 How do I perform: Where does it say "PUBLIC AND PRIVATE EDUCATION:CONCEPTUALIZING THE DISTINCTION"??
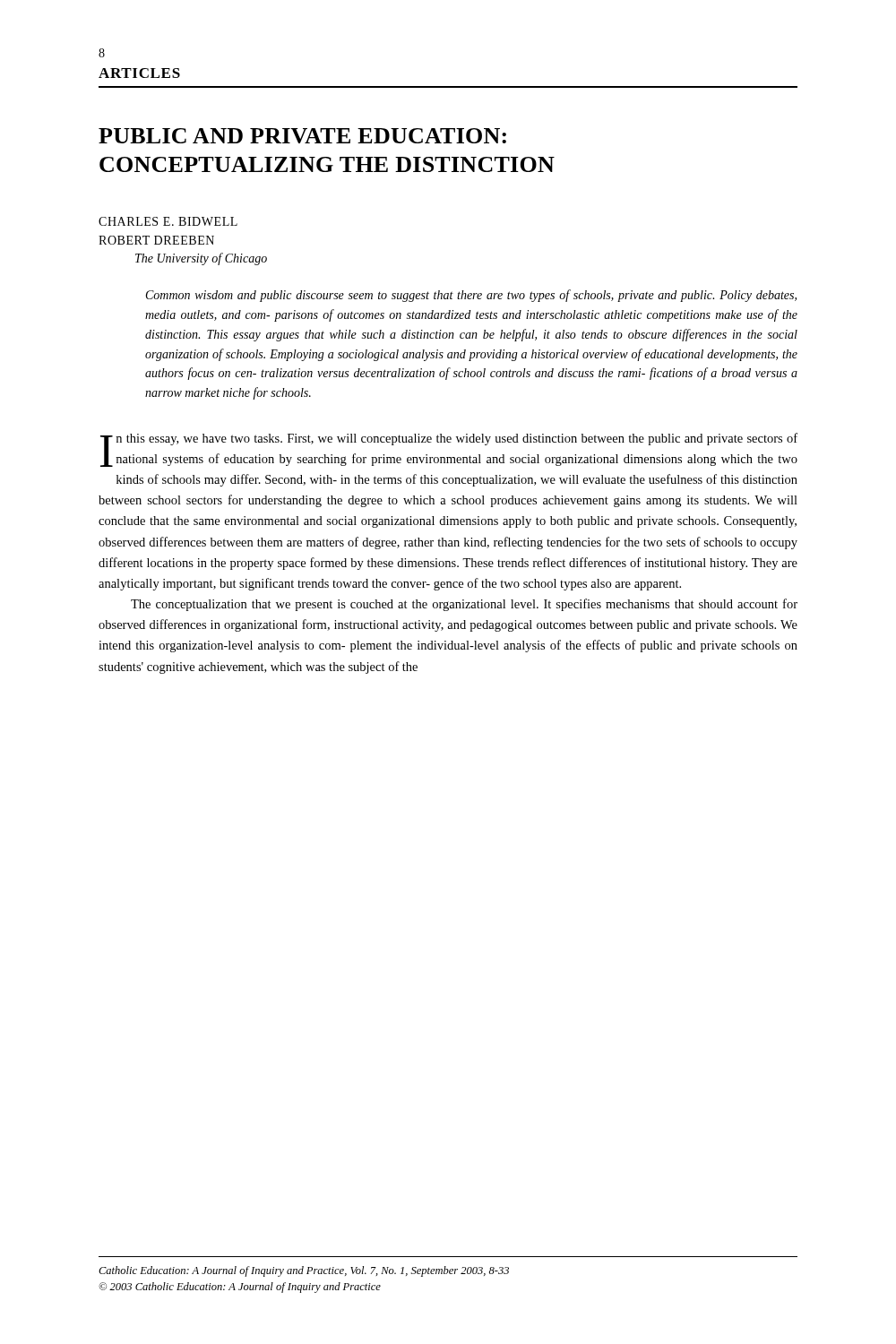pyautogui.click(x=448, y=150)
